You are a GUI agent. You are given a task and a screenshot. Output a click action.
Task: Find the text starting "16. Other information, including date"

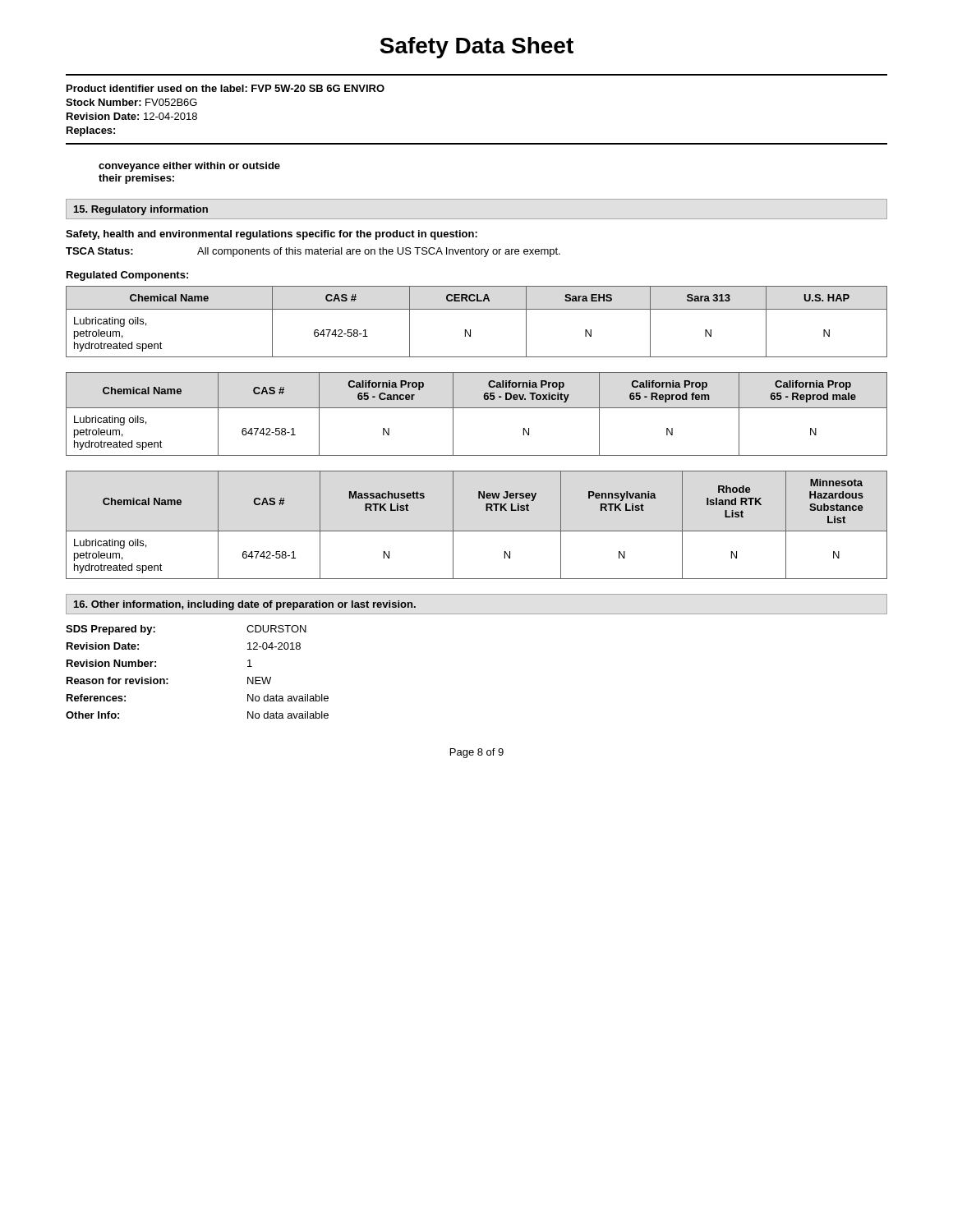(476, 604)
